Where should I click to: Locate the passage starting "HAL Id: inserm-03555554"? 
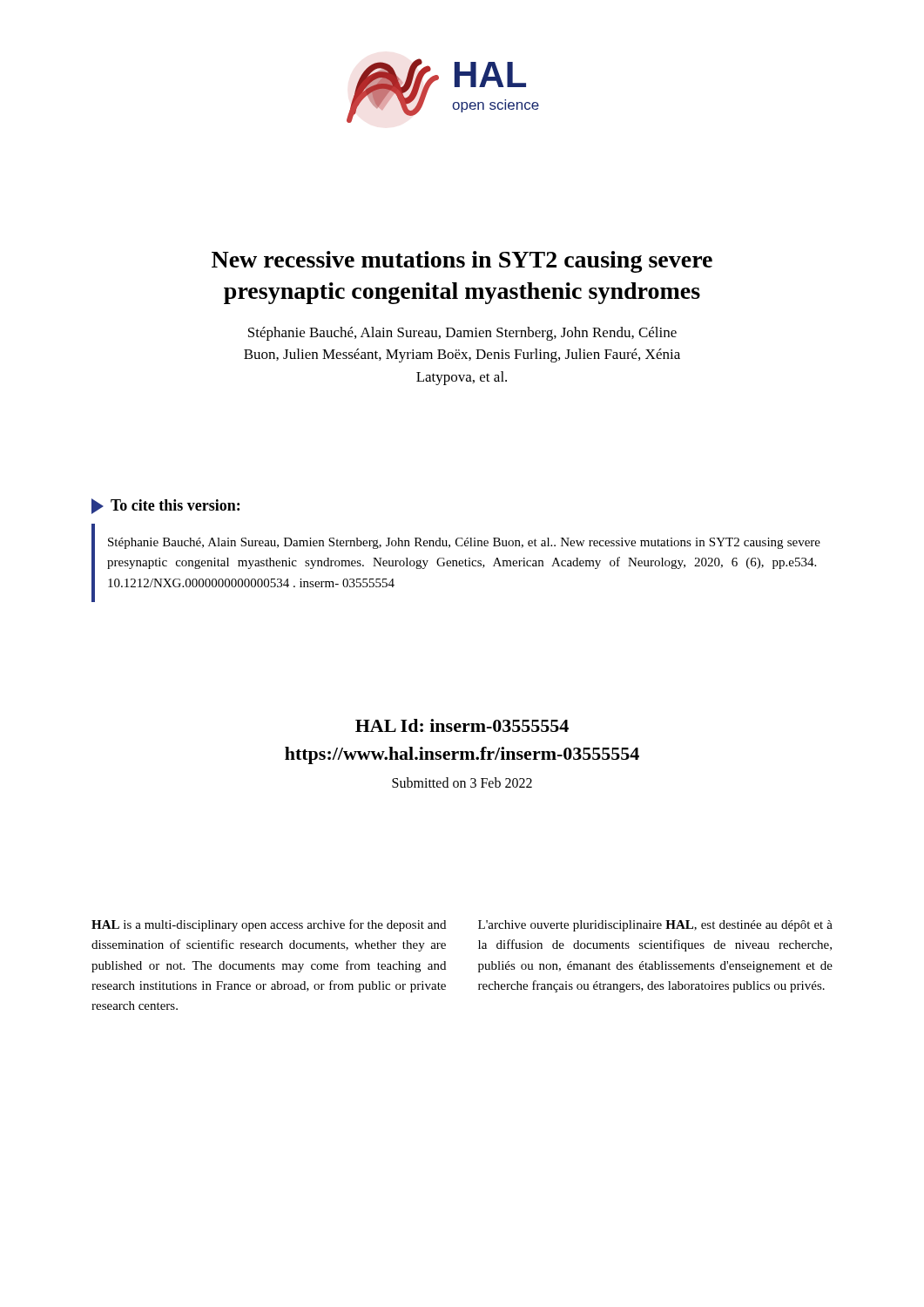(462, 753)
